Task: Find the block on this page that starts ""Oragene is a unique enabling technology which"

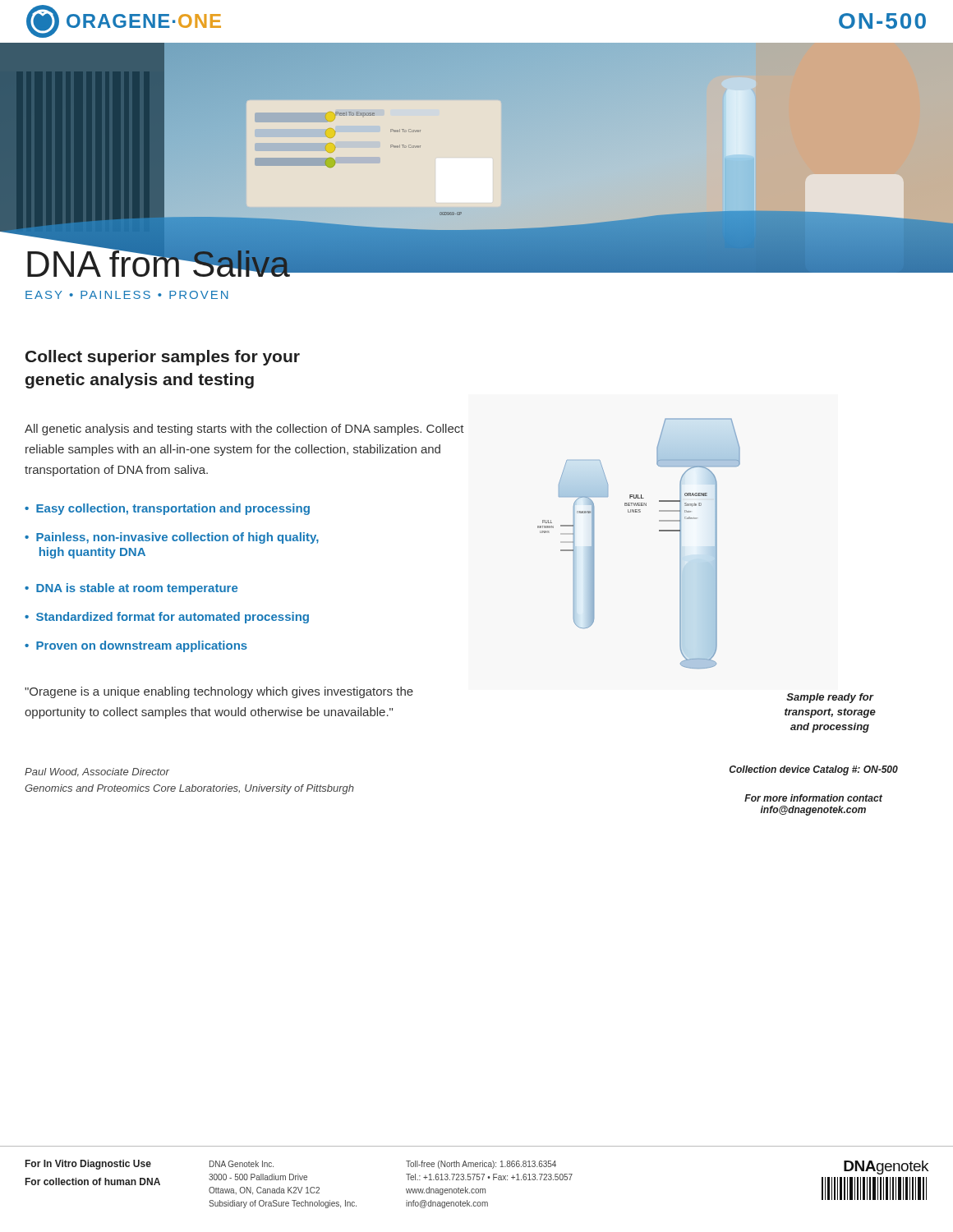Action: (x=238, y=702)
